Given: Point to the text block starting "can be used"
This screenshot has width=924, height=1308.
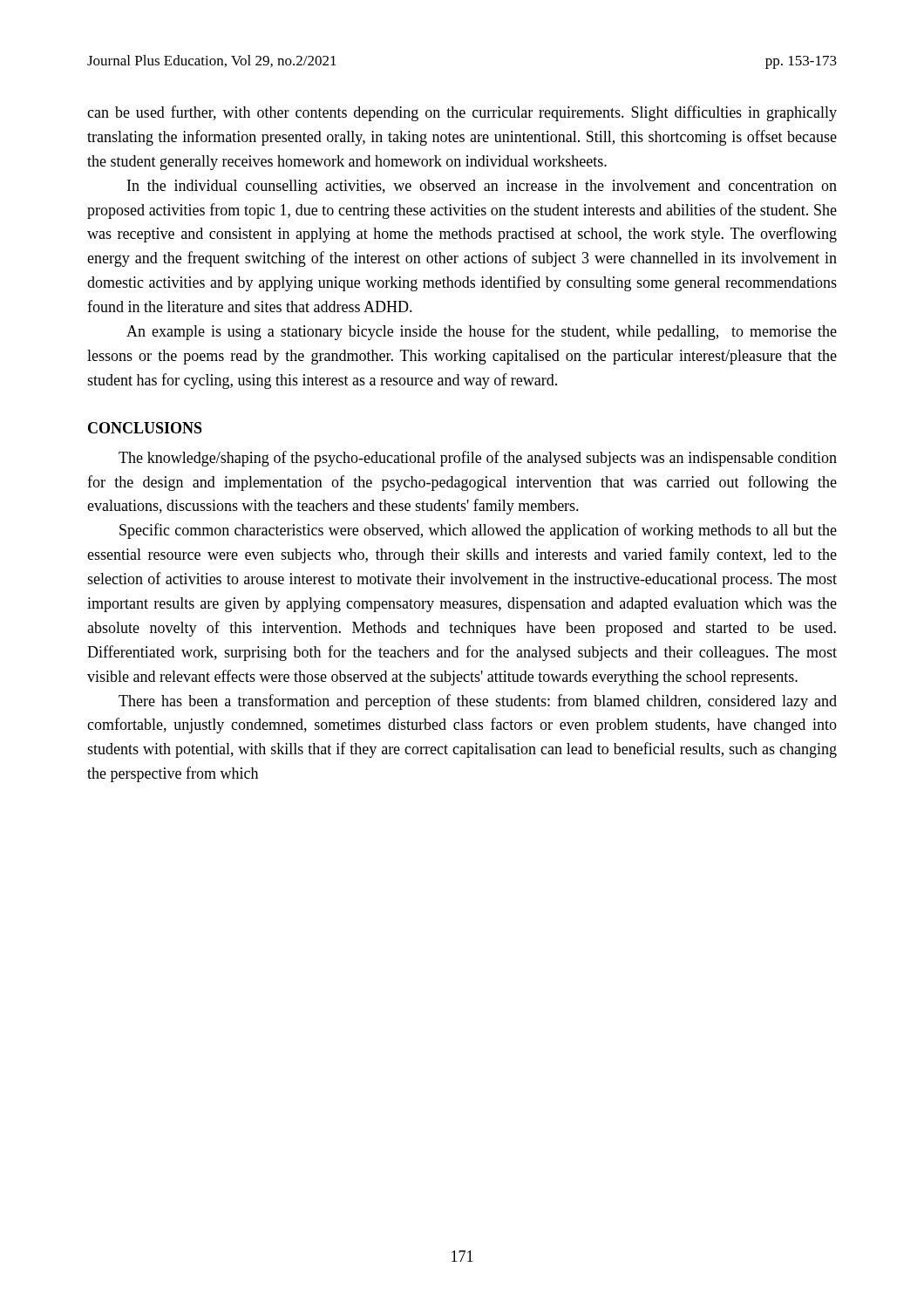Looking at the screenshot, I should (462, 138).
